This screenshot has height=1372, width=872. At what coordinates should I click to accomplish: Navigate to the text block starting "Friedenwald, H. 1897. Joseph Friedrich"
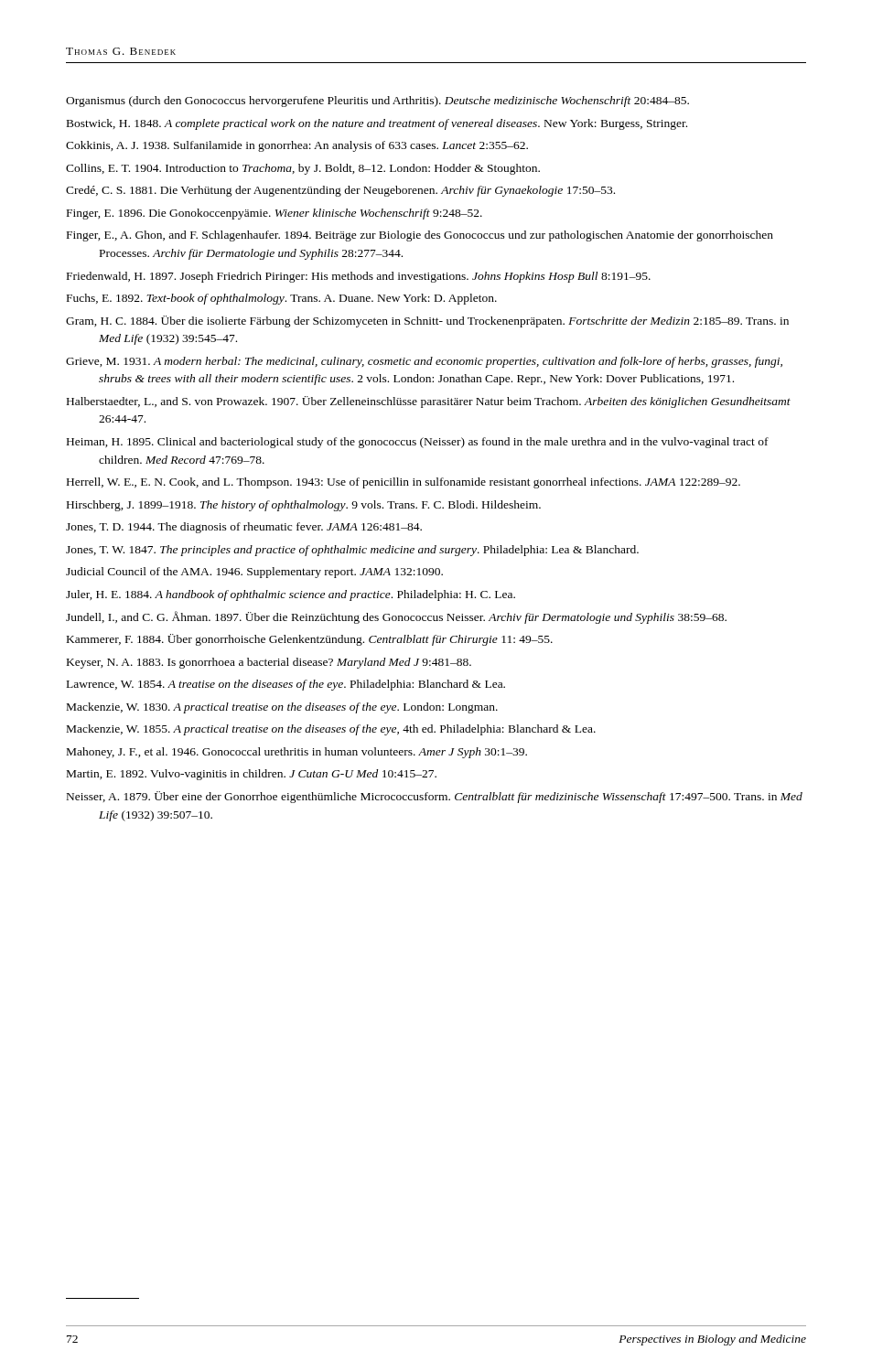[x=358, y=275]
